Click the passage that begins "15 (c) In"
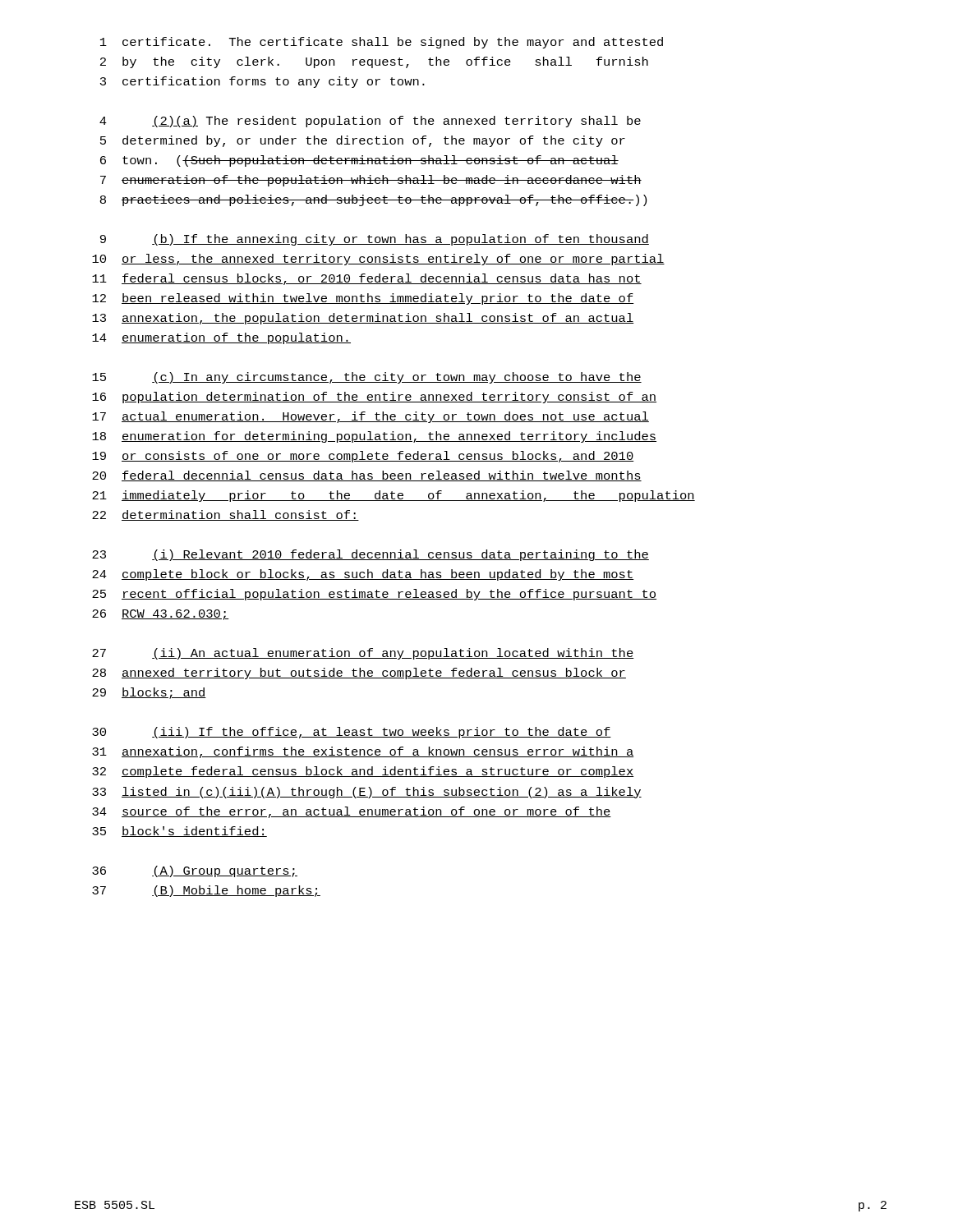 (481, 378)
